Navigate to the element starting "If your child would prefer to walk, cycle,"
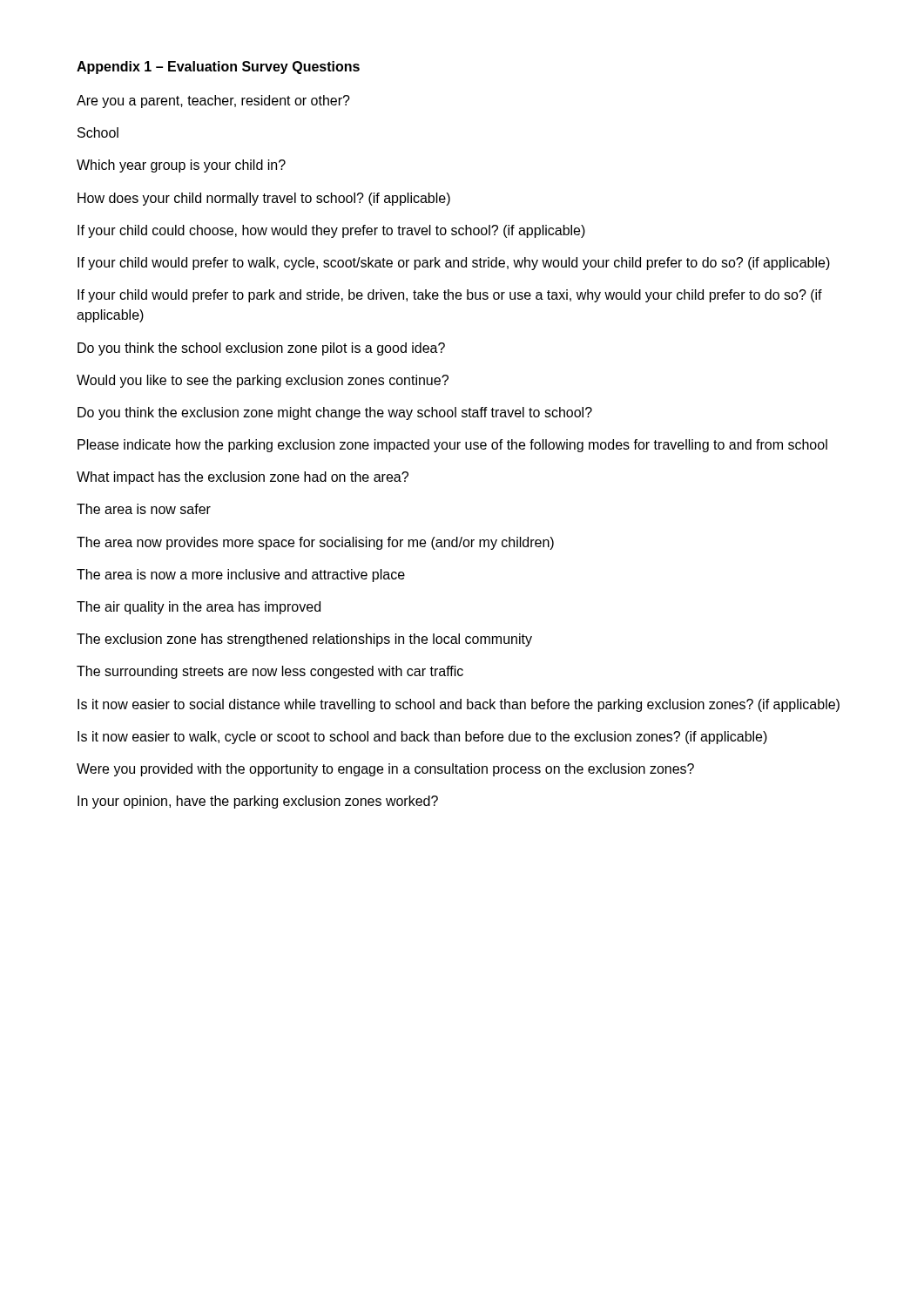 pyautogui.click(x=453, y=263)
